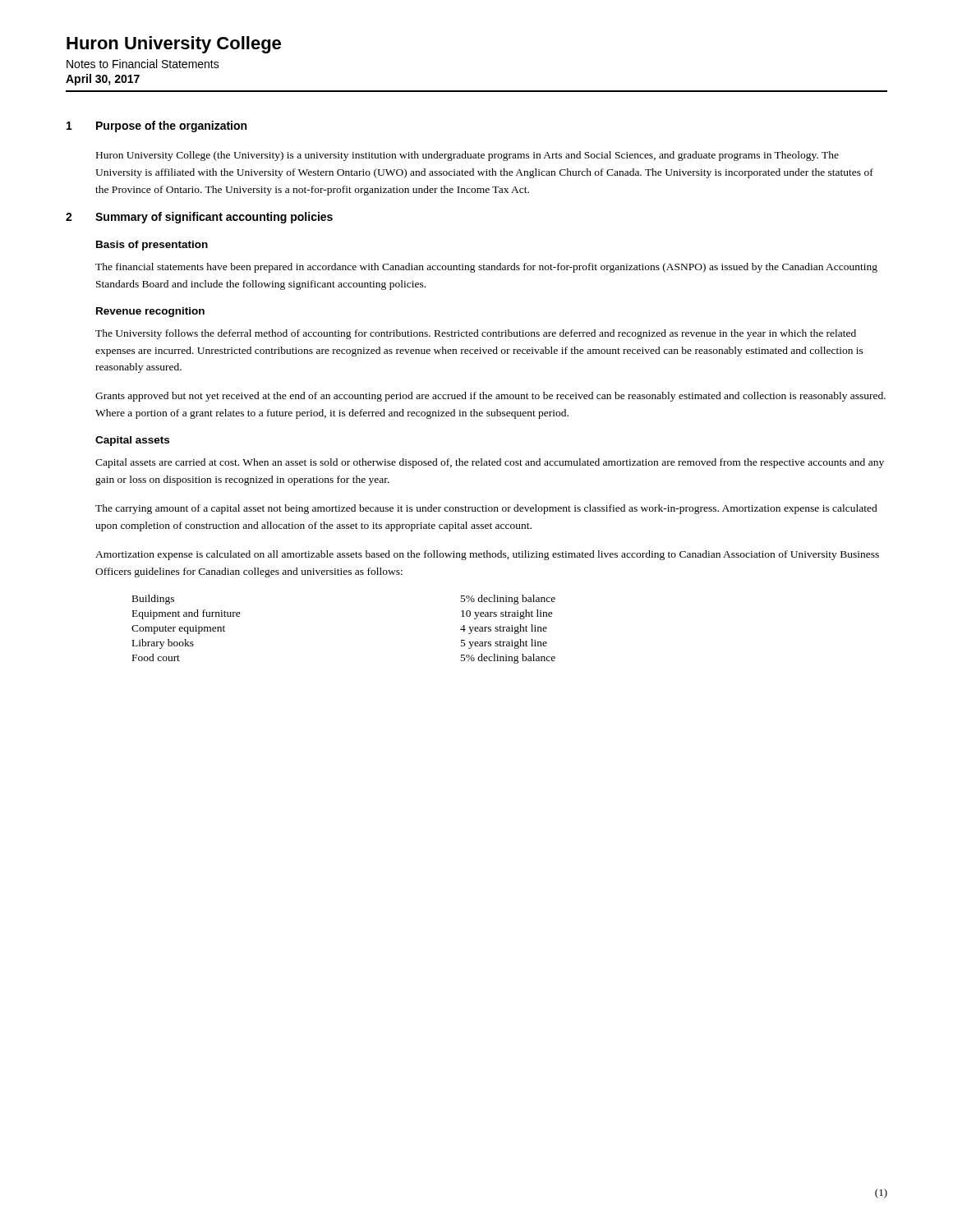Screen dimensions: 1232x953
Task: Select the text starting "Basis of presentation"
Action: coord(152,246)
